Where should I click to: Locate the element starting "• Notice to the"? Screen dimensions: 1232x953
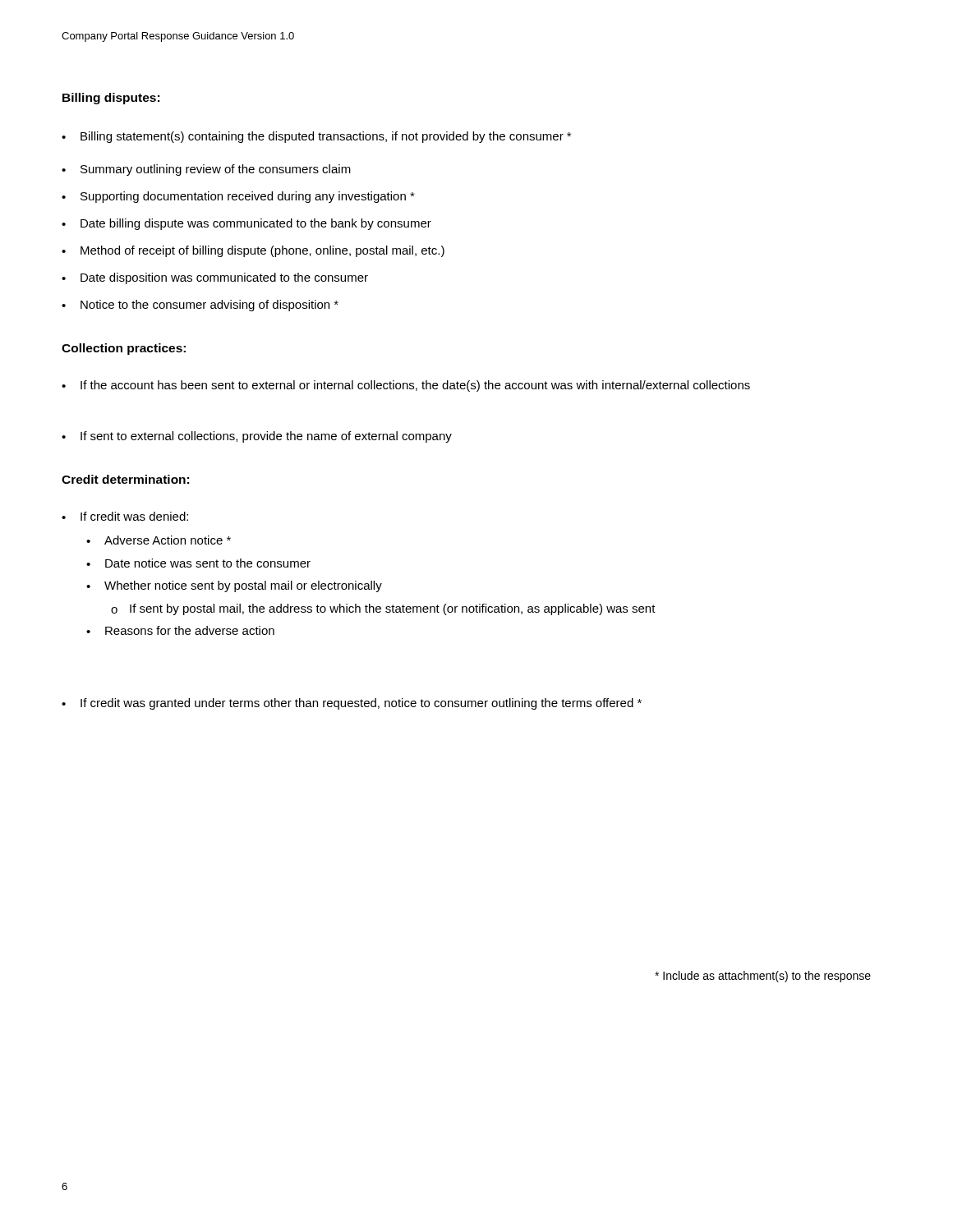(200, 306)
